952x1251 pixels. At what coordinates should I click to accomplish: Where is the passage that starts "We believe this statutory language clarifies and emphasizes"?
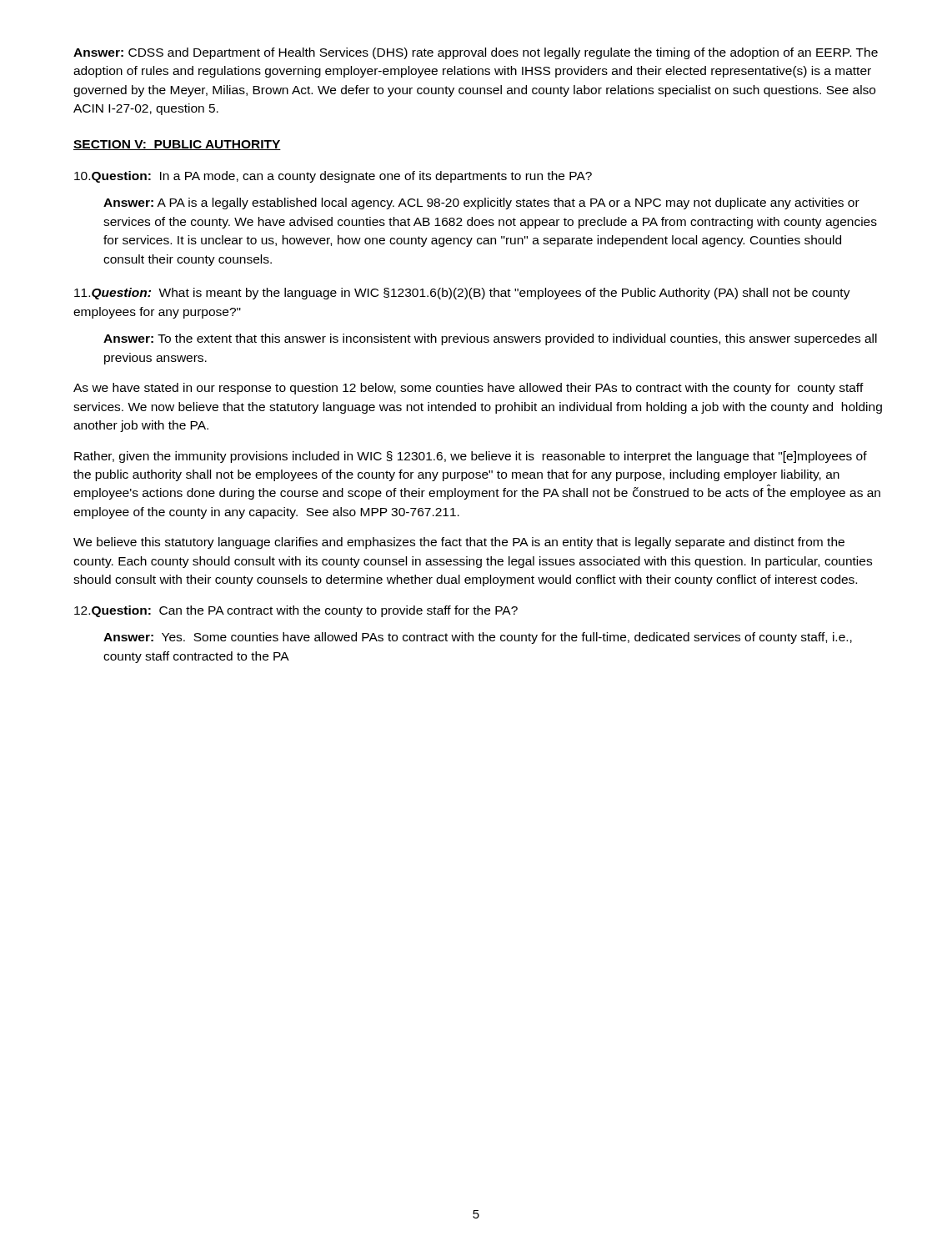click(473, 561)
